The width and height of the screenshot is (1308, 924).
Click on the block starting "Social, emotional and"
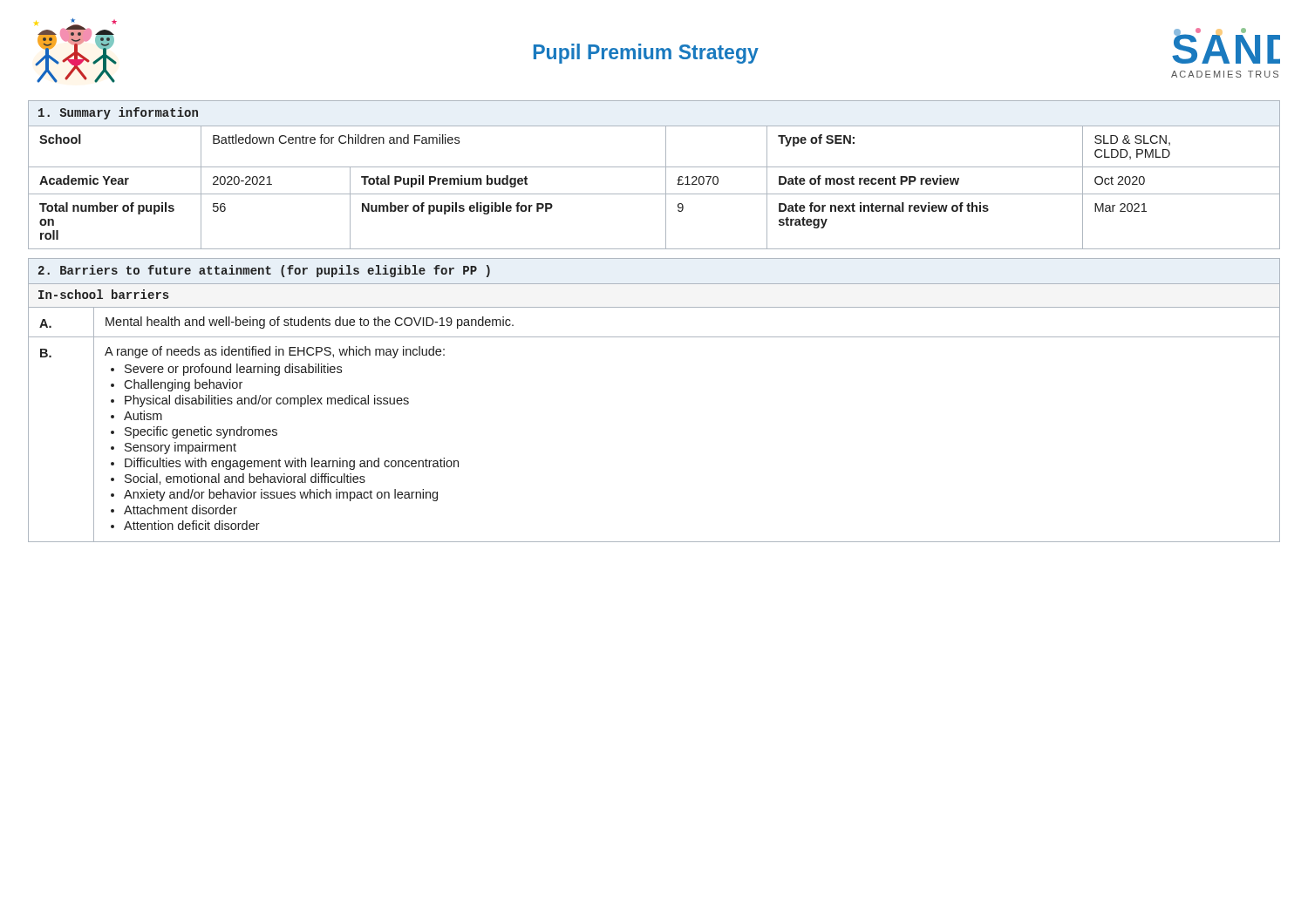pos(245,479)
